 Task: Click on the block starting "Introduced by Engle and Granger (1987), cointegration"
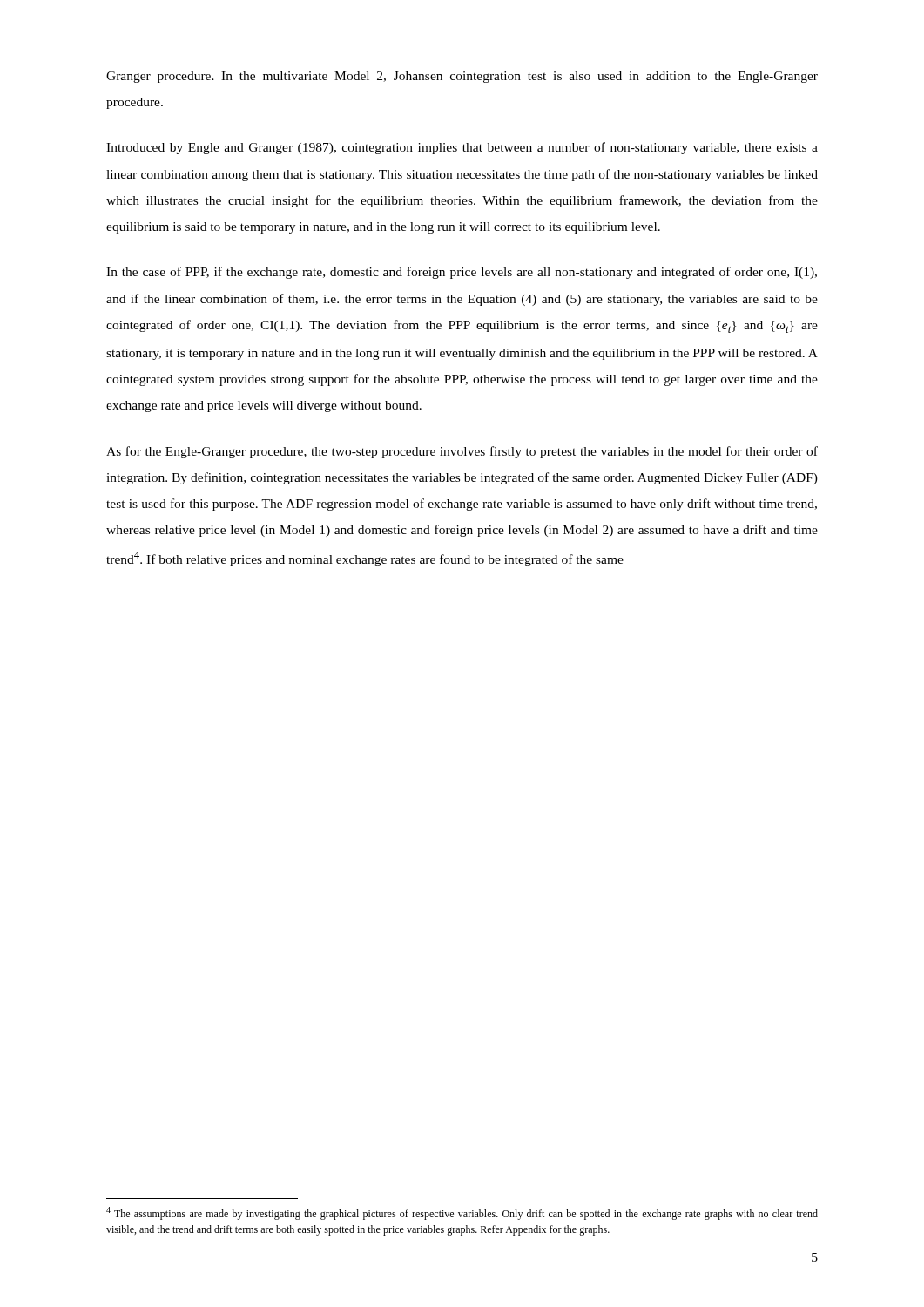(x=462, y=187)
